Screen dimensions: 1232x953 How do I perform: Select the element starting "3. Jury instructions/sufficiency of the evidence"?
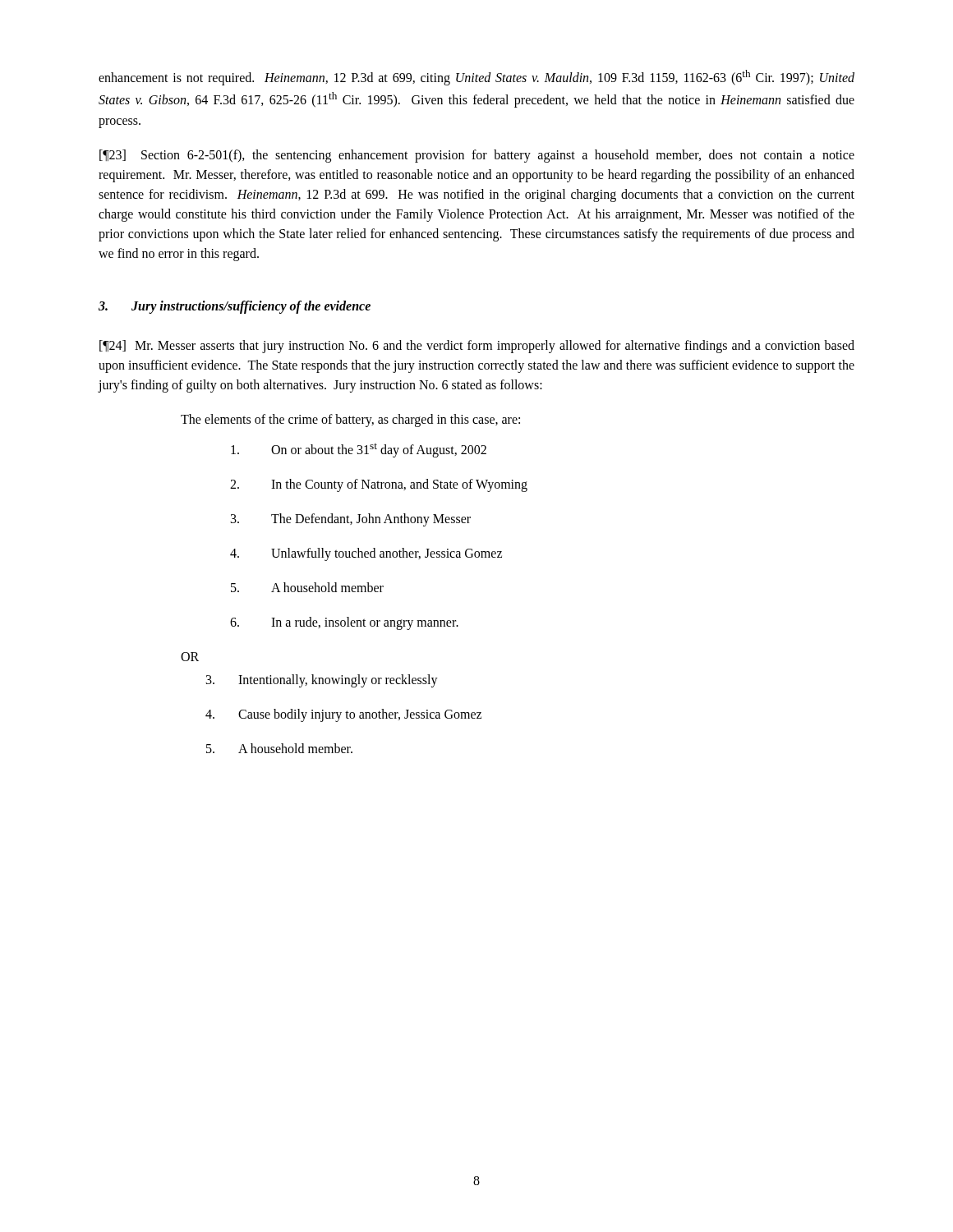pyautogui.click(x=235, y=306)
